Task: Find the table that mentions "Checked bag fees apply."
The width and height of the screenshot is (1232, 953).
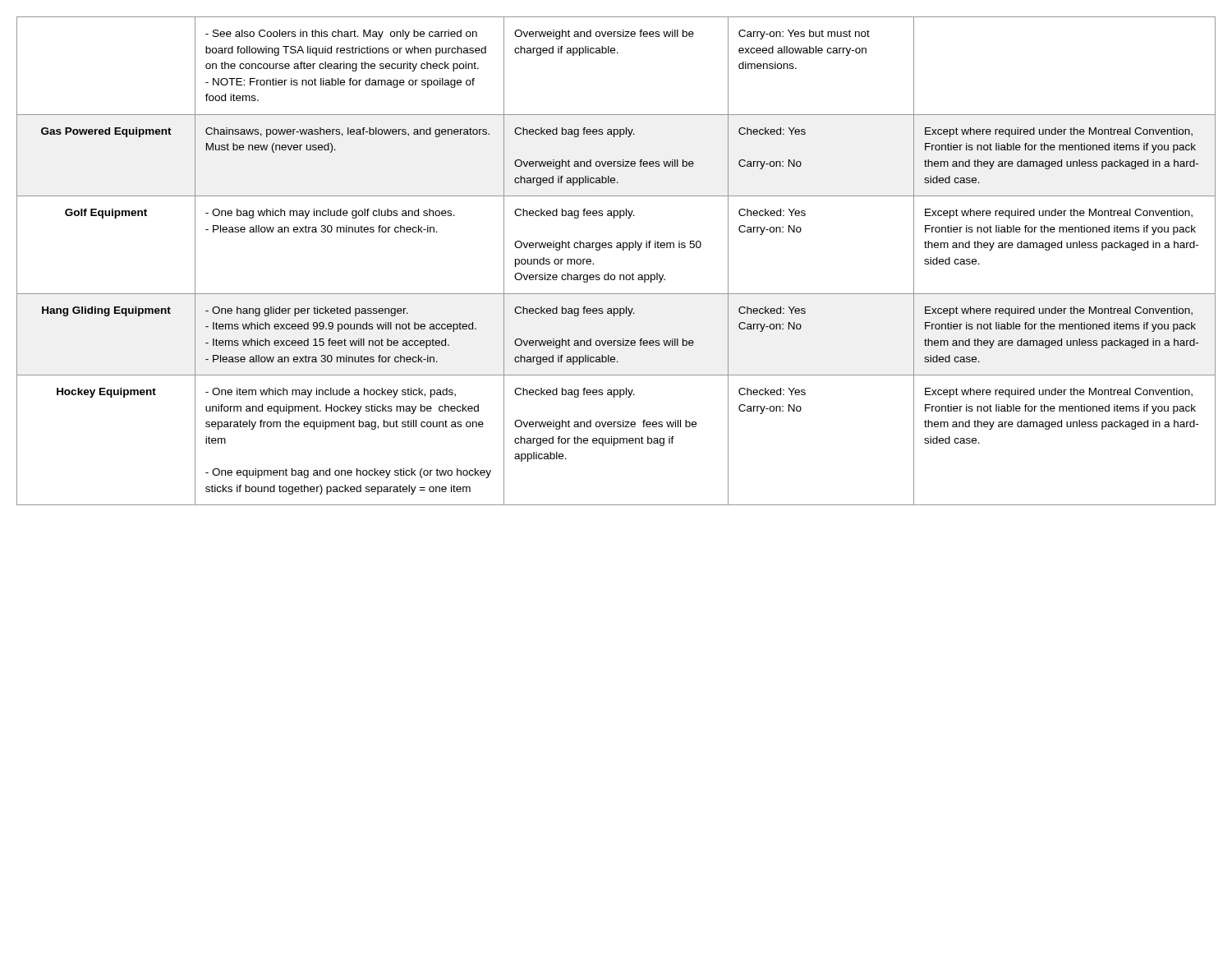Action: [x=616, y=261]
